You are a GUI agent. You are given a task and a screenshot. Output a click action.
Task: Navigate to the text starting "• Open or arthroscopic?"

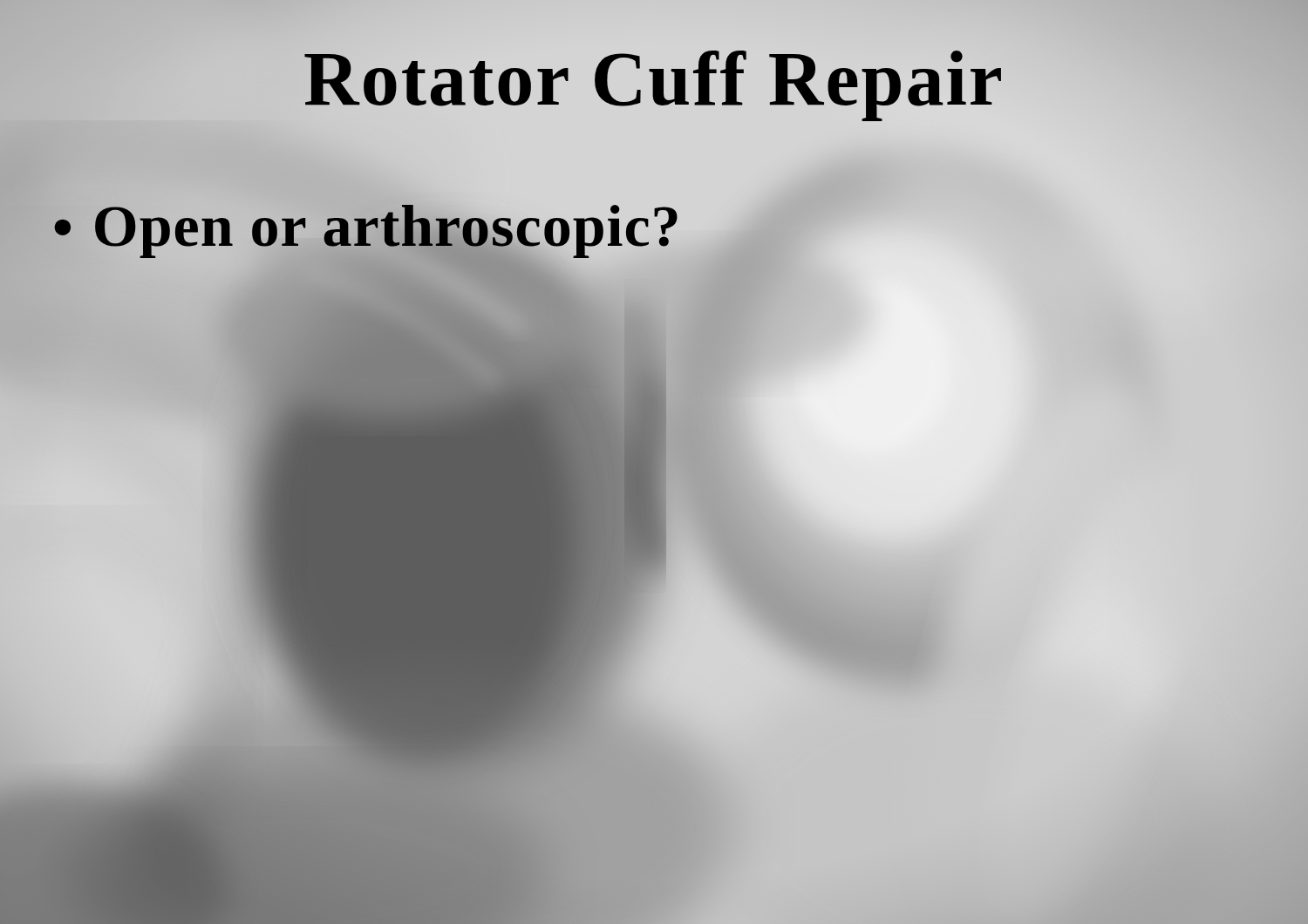tap(367, 226)
